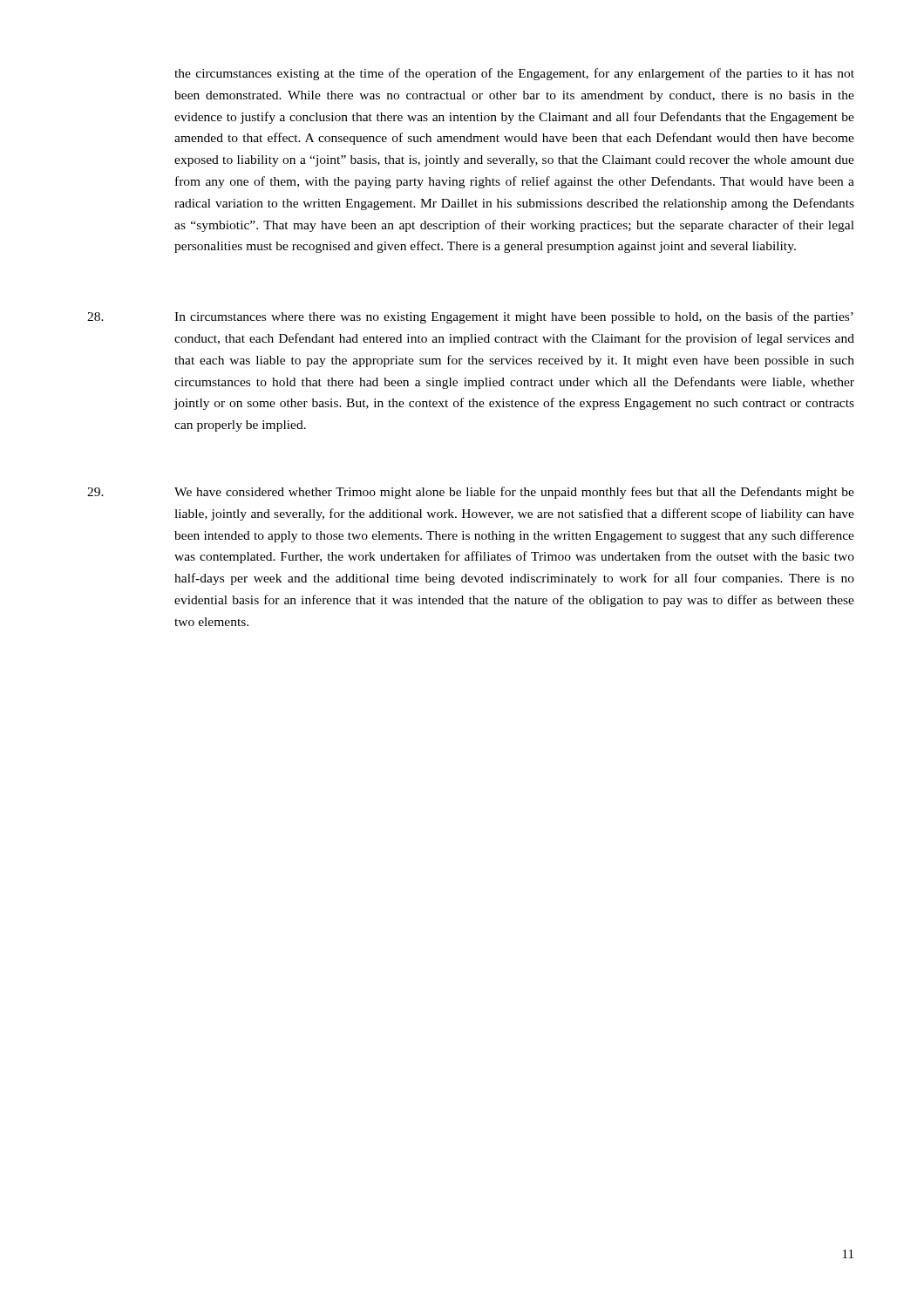924x1308 pixels.
Task: Select the text block containing "We have considered whether"
Action: coord(471,557)
